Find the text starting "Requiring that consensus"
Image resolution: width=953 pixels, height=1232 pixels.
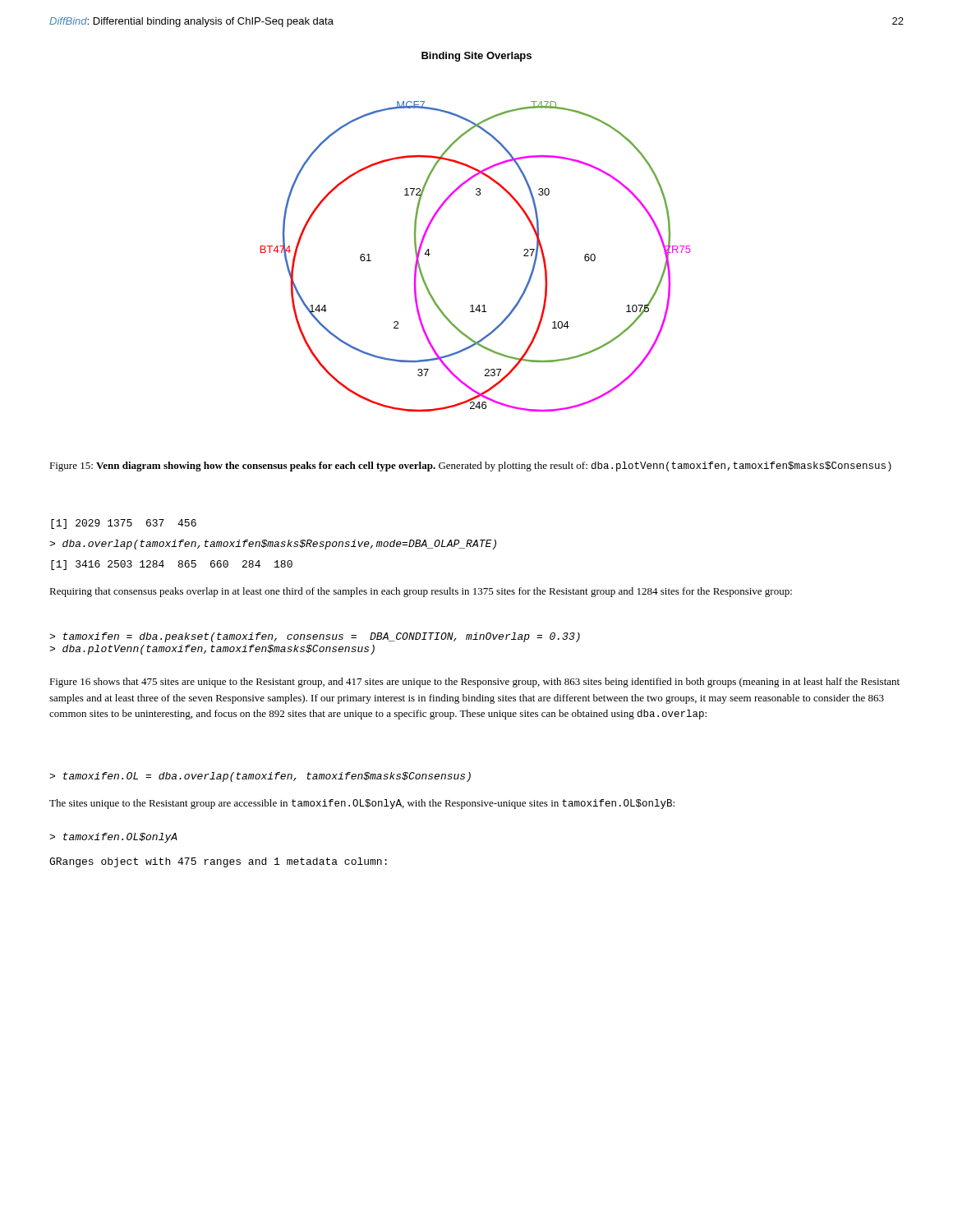click(421, 591)
